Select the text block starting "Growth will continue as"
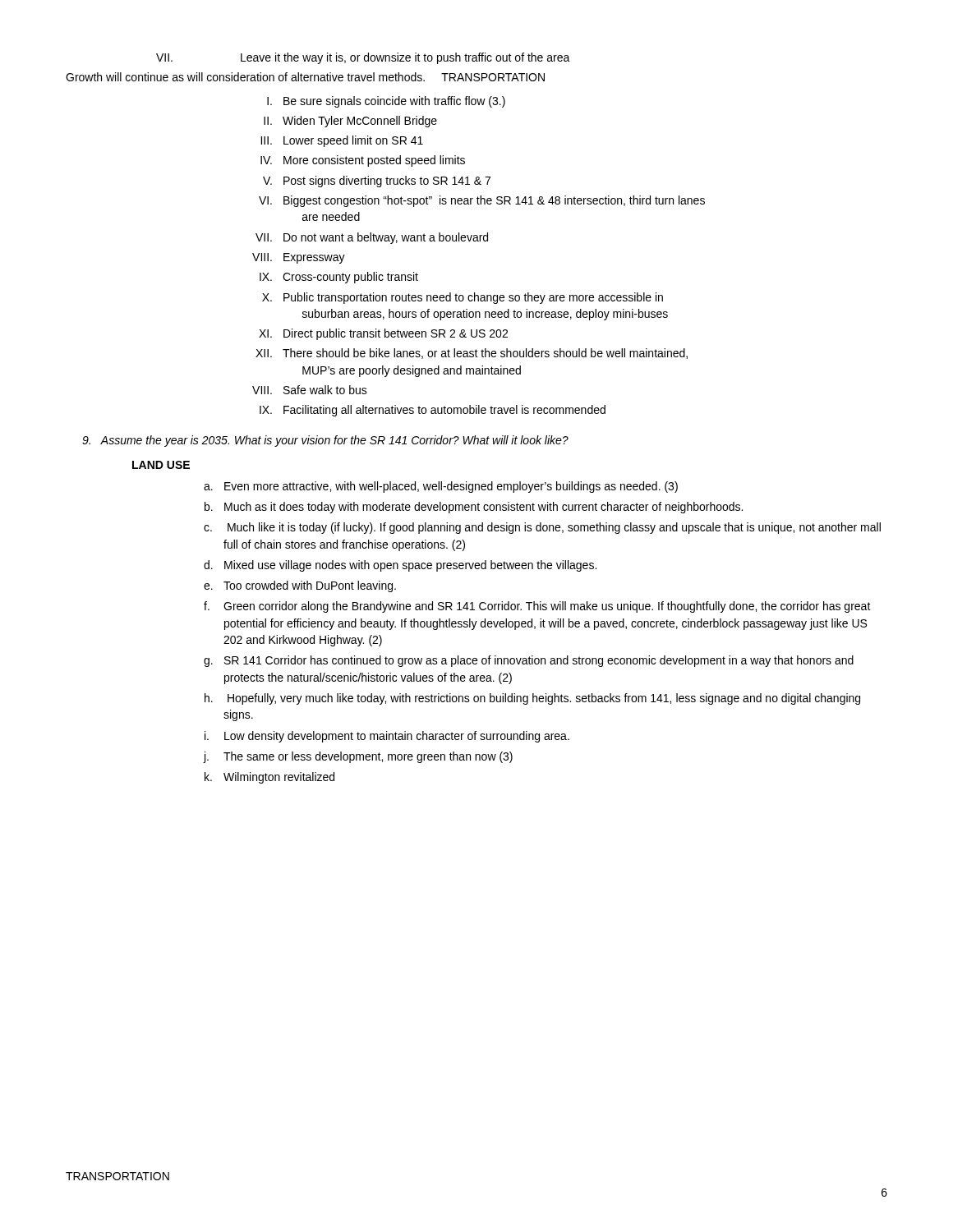This screenshot has width=953, height=1232. (306, 77)
